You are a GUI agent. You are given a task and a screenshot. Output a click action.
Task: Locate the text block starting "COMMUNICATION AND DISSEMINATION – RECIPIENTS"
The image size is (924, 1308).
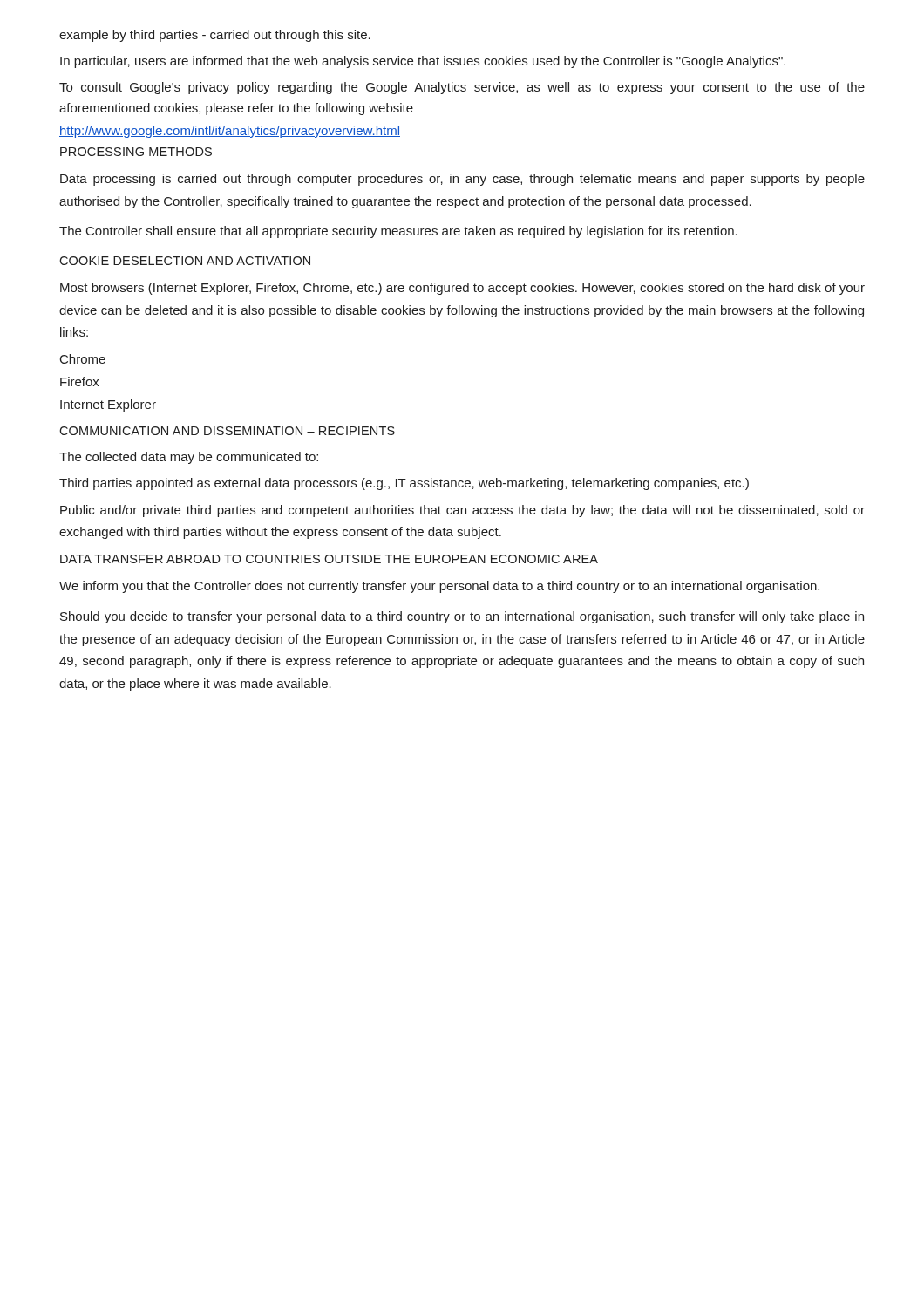tap(227, 430)
